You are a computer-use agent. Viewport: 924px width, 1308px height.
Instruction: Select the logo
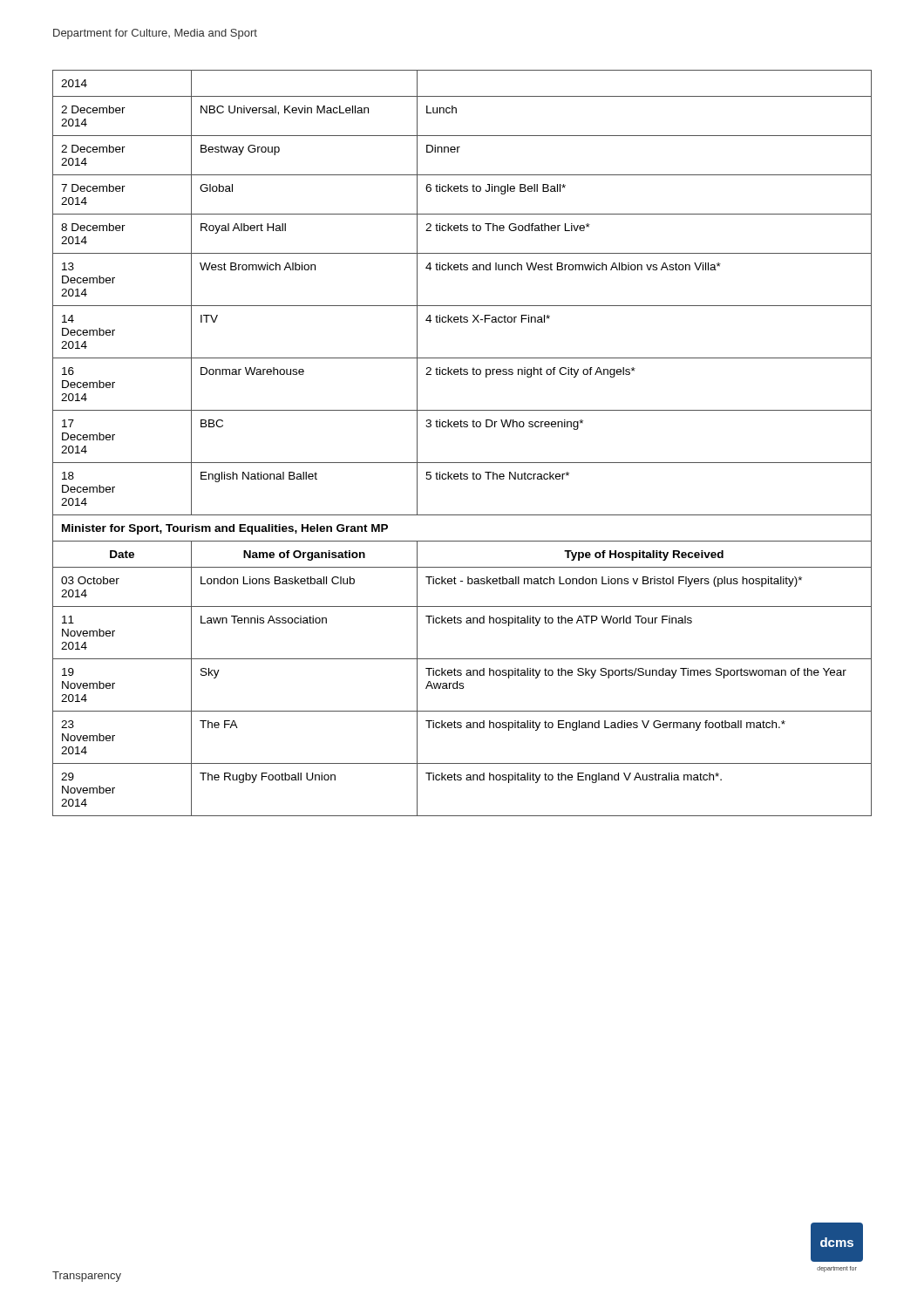837,1250
